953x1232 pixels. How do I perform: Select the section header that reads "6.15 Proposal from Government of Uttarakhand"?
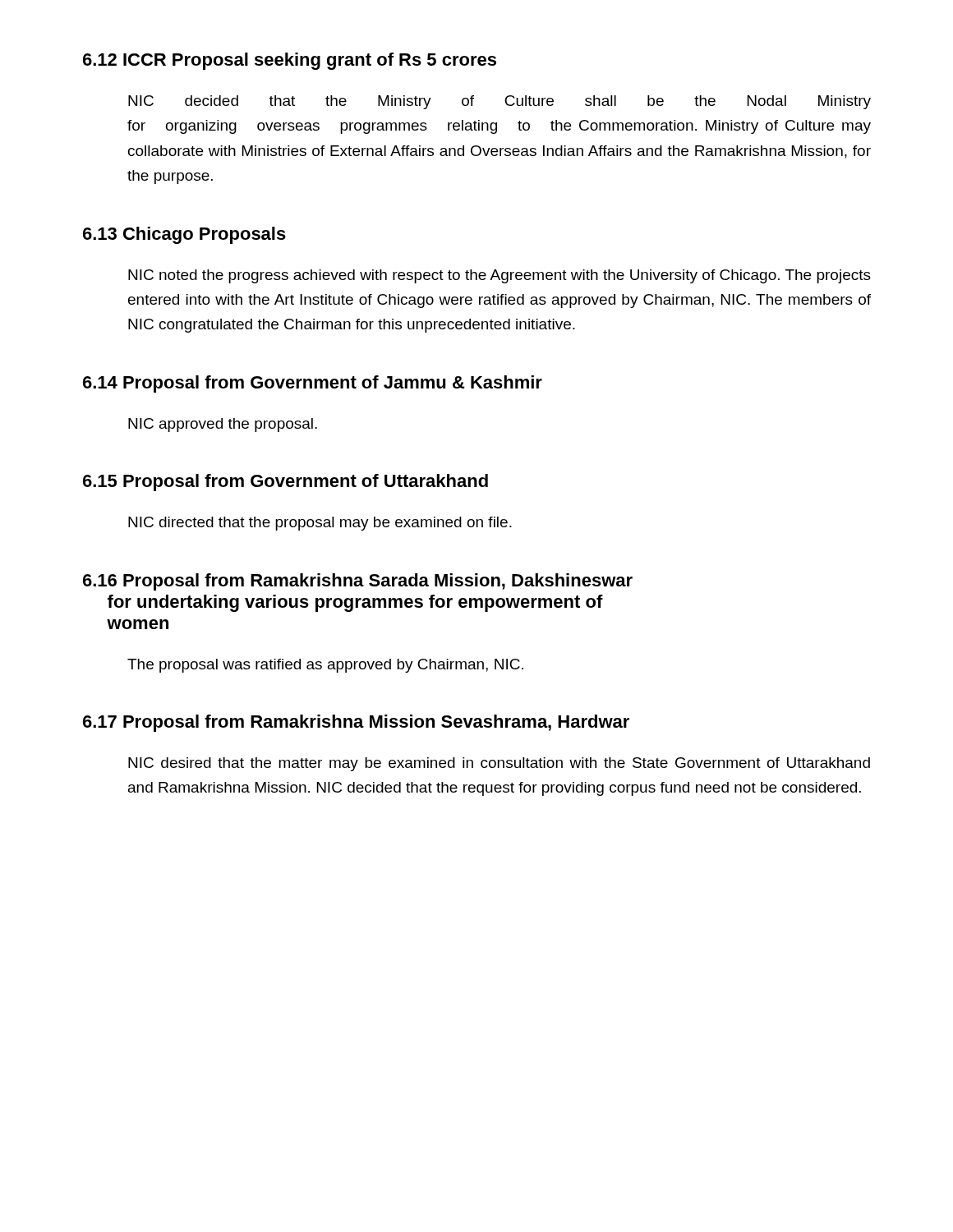[286, 481]
